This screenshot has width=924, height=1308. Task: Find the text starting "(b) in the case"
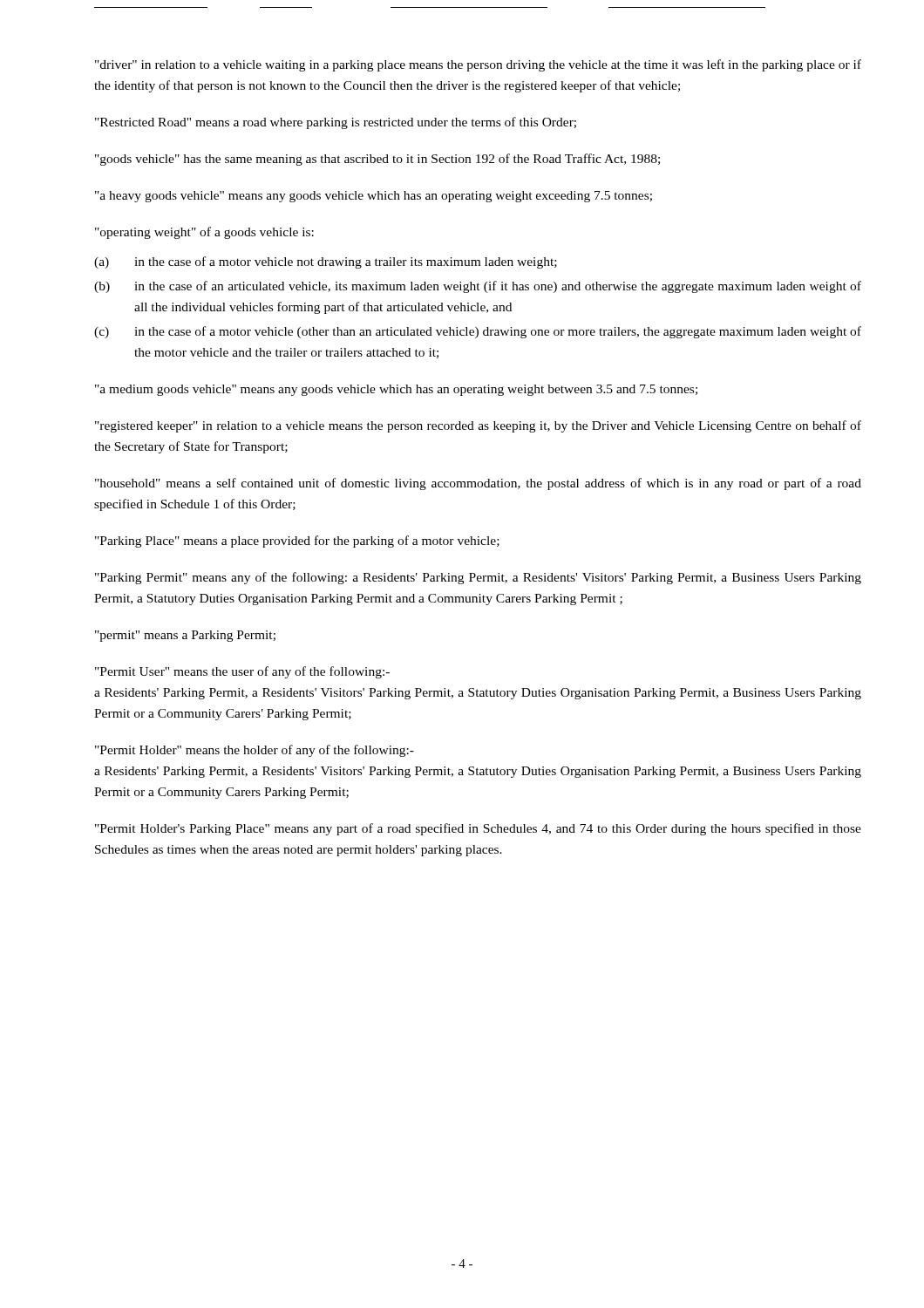point(478,297)
